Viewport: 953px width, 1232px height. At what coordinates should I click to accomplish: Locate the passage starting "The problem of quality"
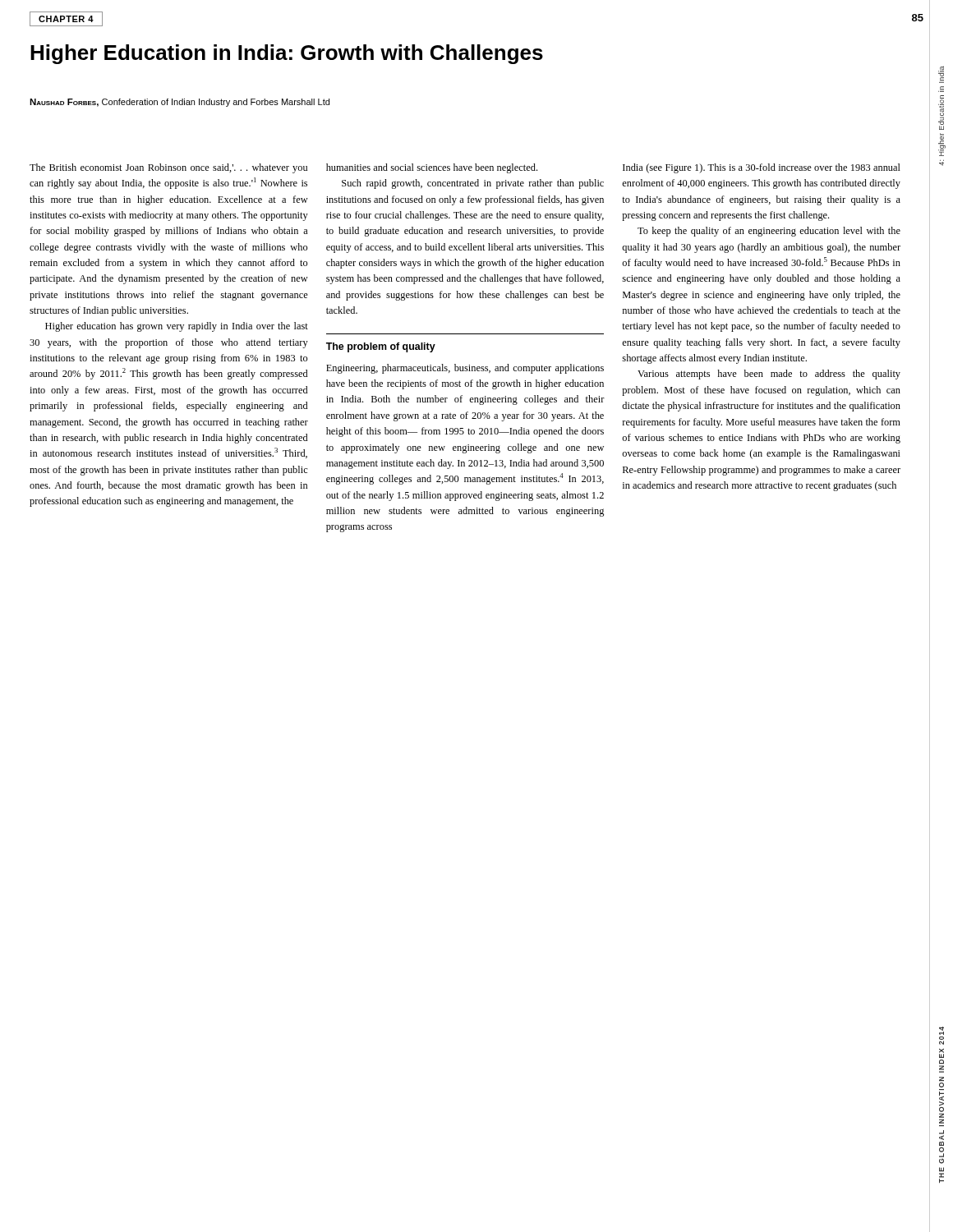point(380,347)
